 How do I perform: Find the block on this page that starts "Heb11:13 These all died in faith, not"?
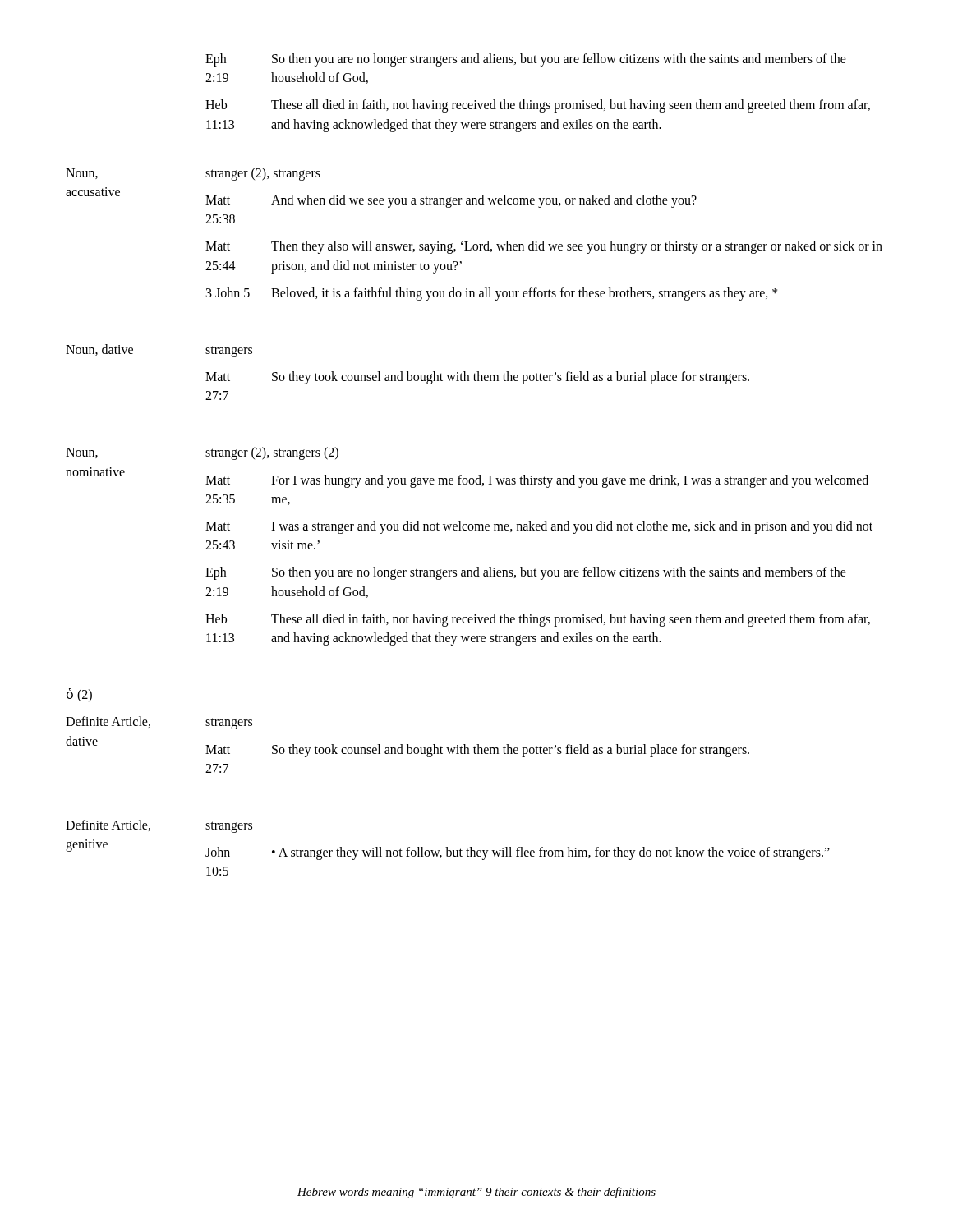tap(546, 115)
